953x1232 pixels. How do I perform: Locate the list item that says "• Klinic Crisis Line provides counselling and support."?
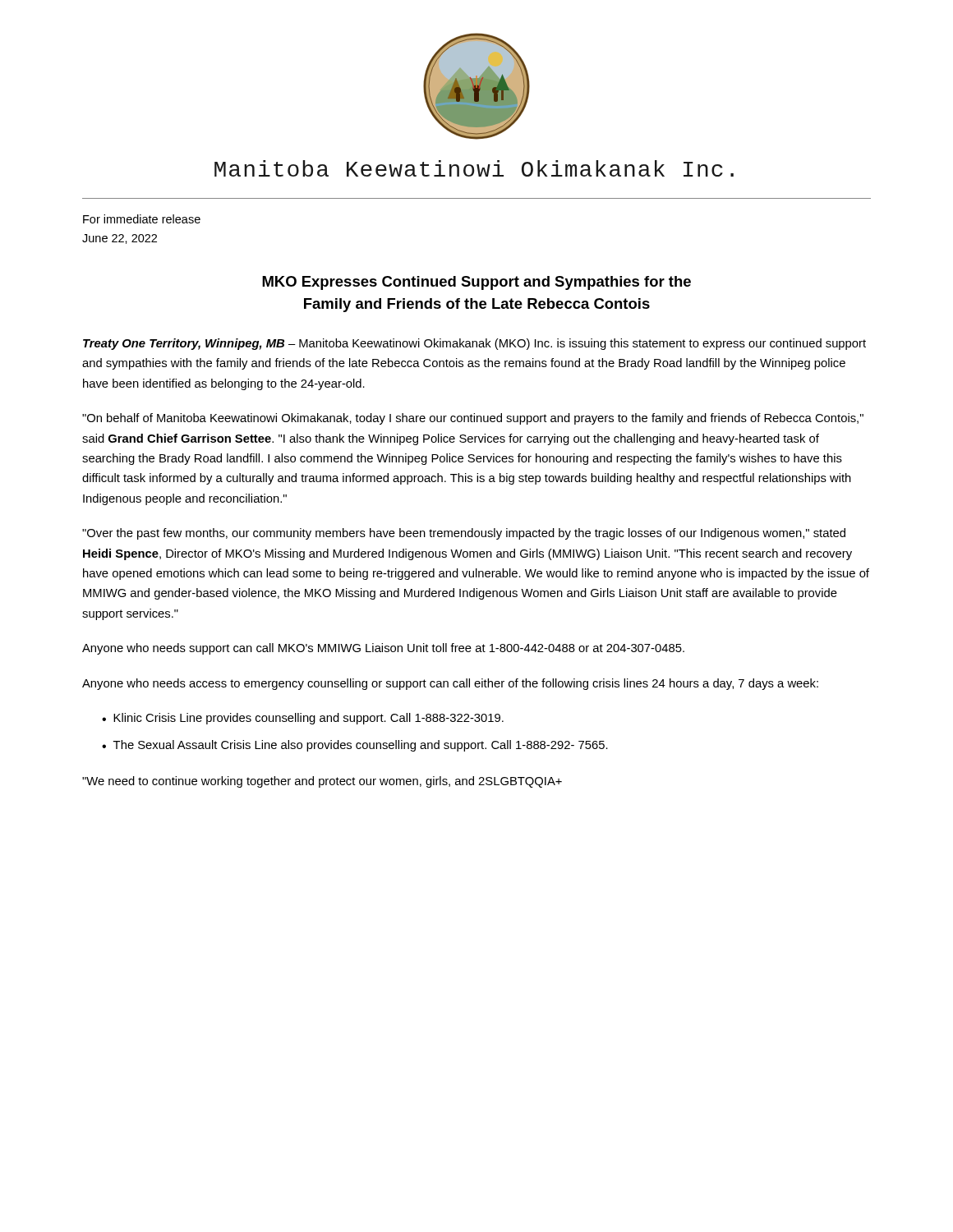(x=303, y=719)
